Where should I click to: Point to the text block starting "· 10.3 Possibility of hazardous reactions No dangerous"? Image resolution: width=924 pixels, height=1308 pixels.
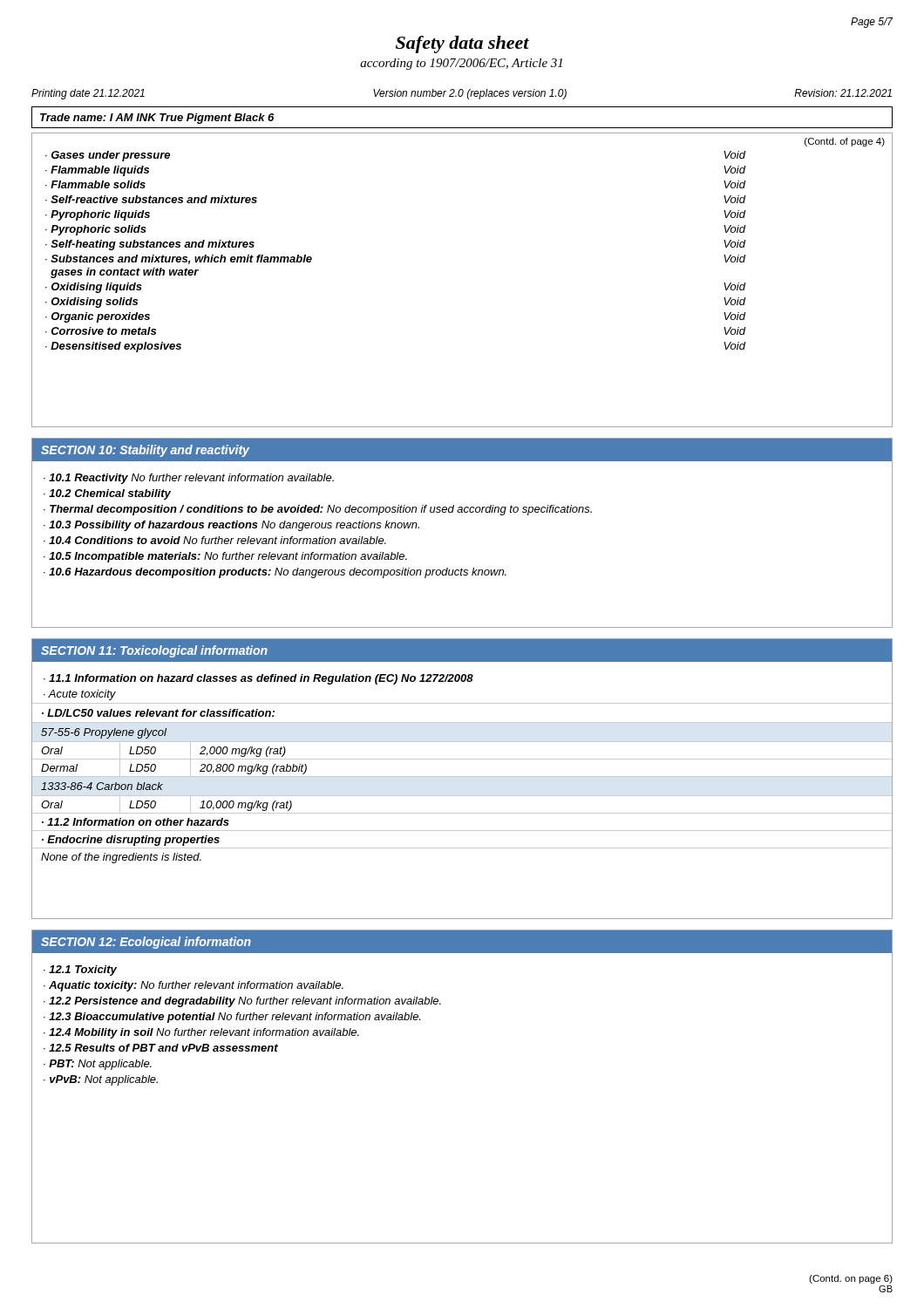pyautogui.click(x=232, y=525)
